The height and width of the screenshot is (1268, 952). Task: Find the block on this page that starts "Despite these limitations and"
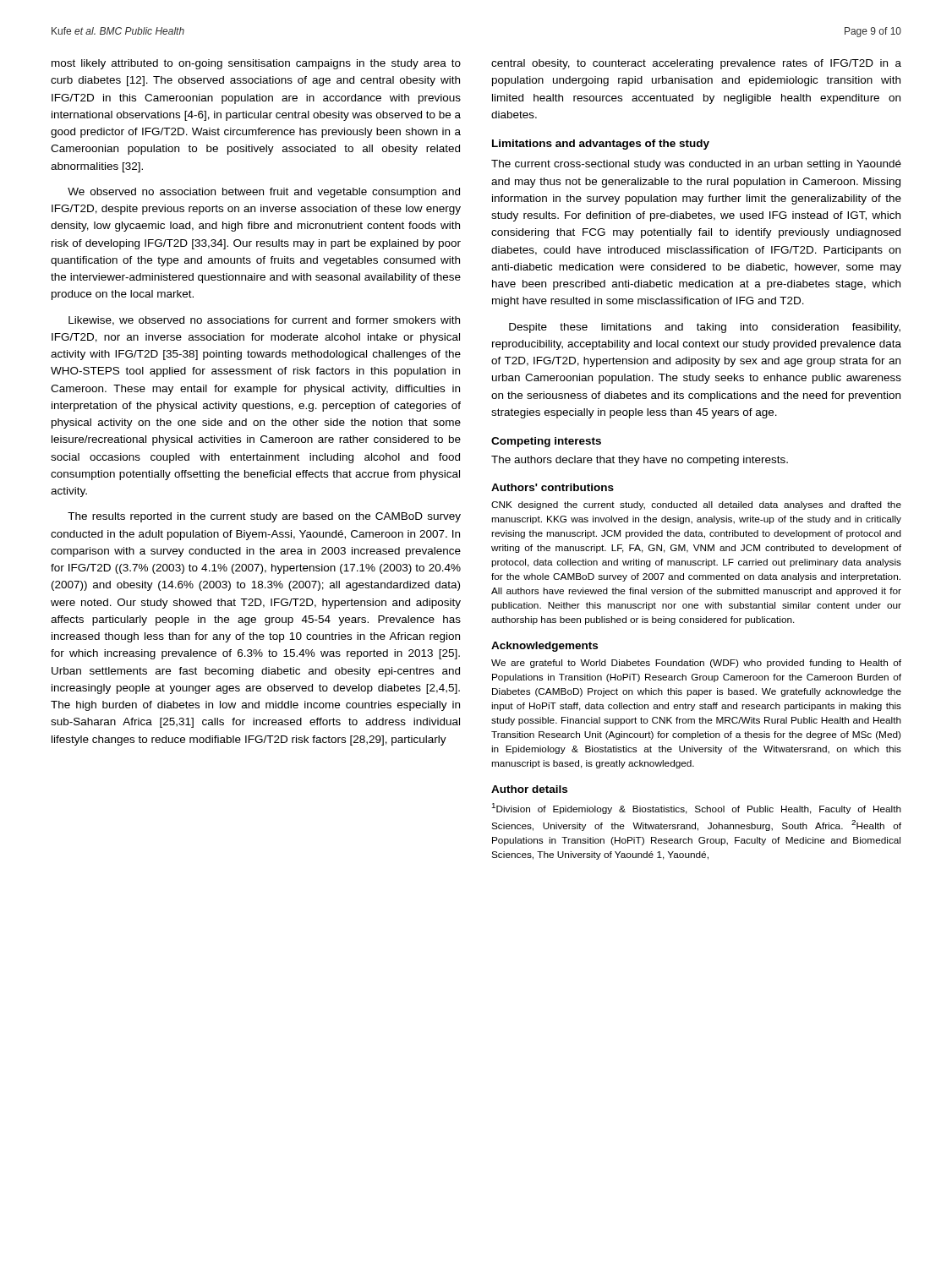coord(696,370)
